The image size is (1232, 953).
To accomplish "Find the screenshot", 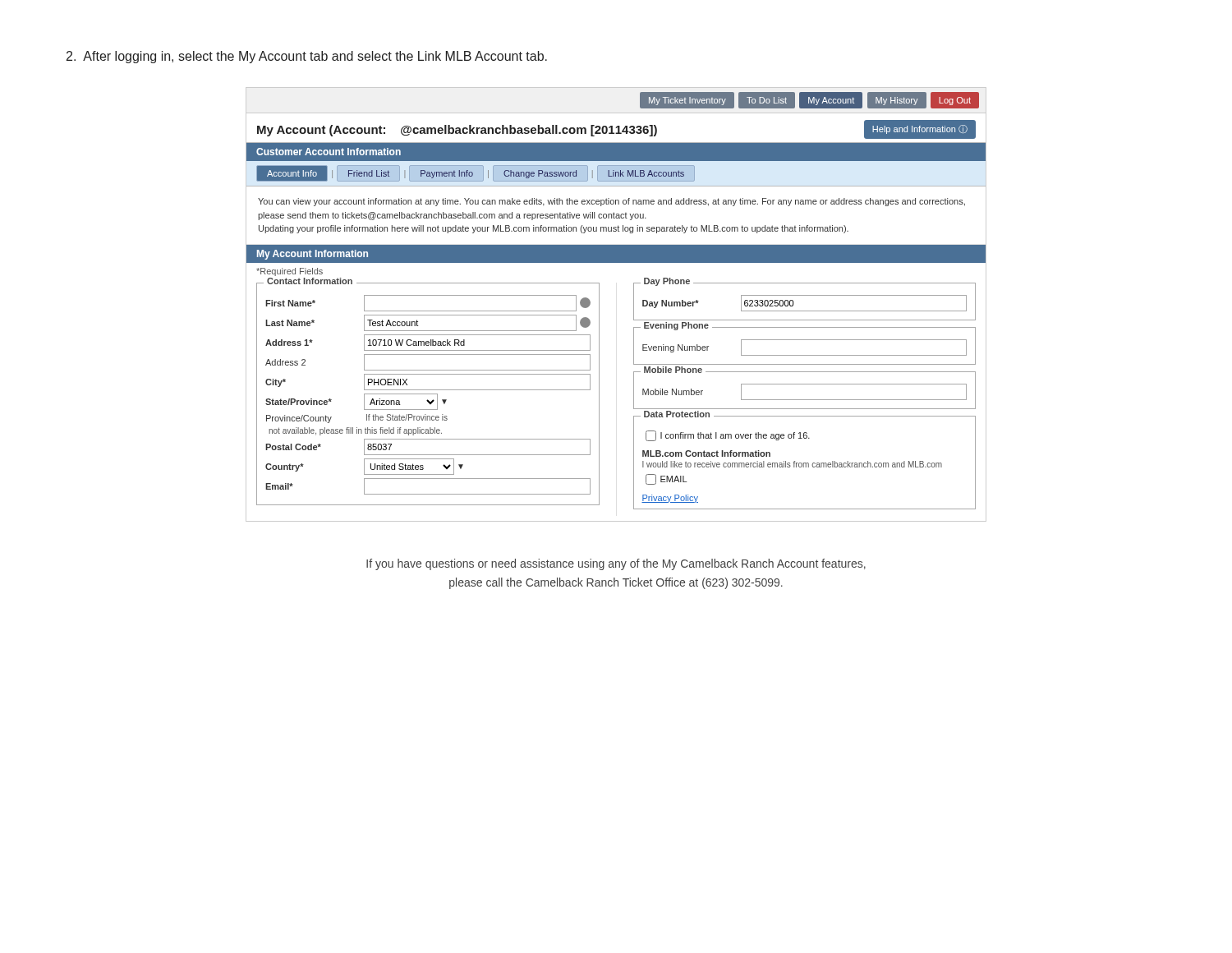I will click(616, 304).
